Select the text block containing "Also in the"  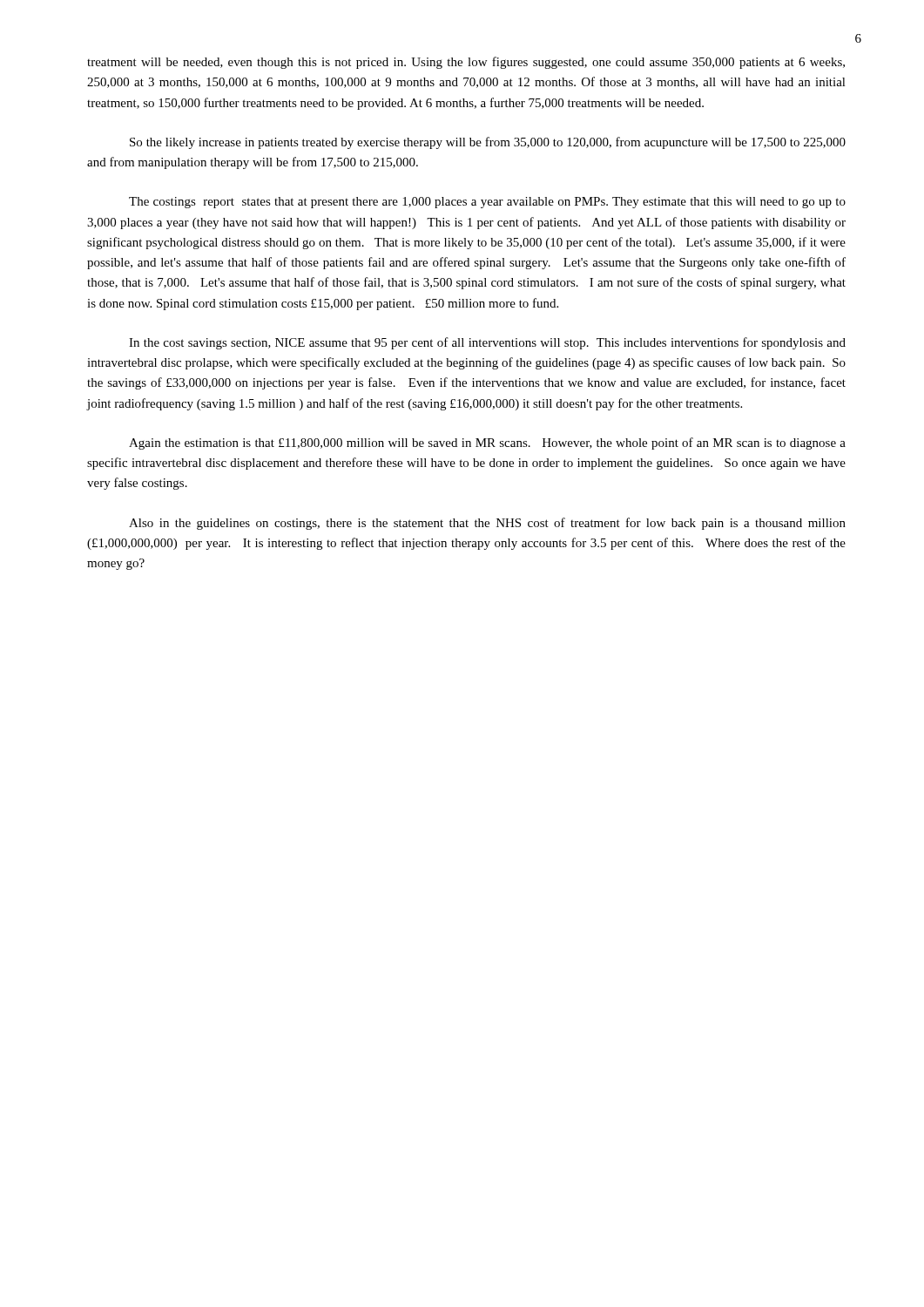[466, 543]
